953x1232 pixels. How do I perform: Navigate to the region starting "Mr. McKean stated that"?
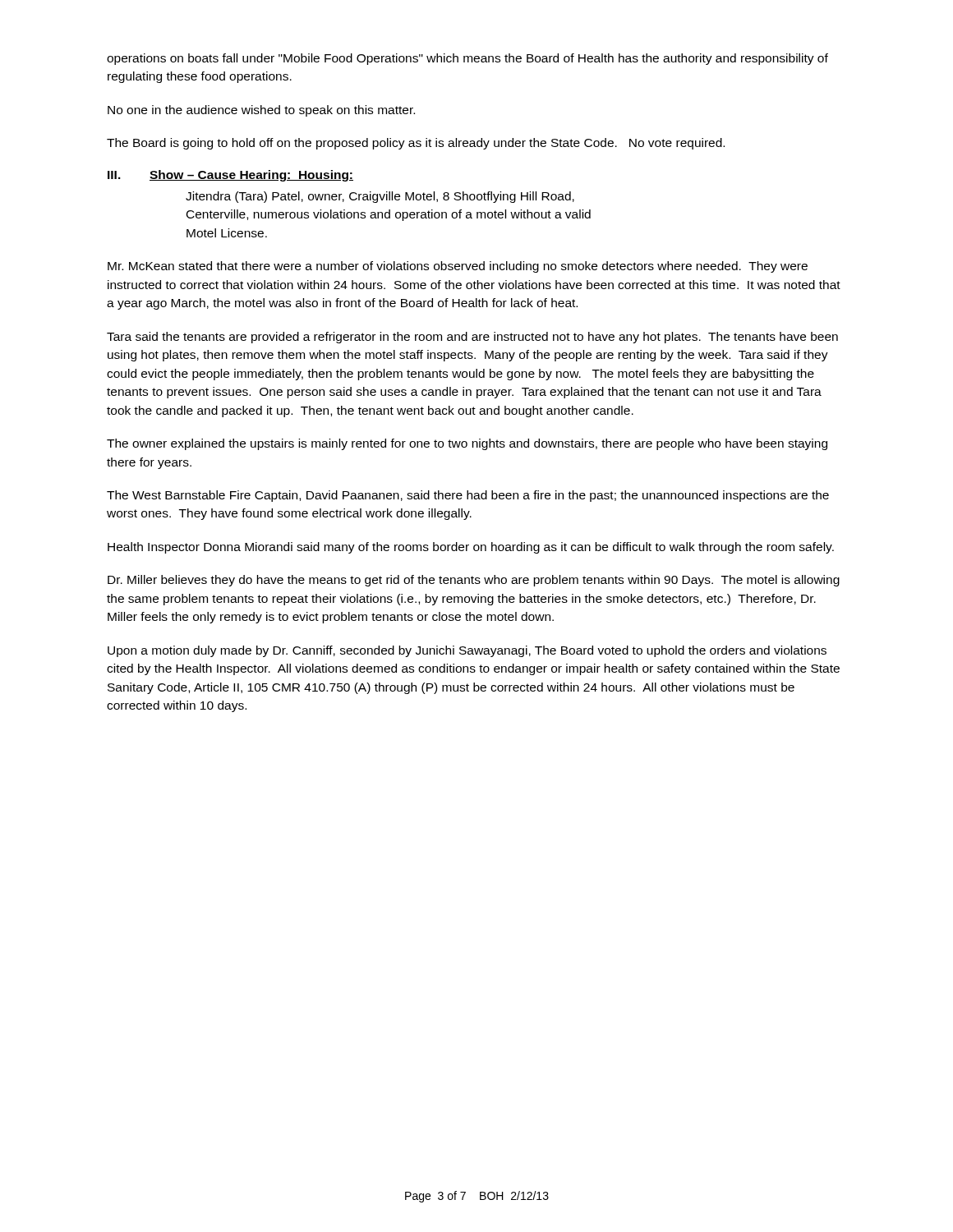pos(473,284)
